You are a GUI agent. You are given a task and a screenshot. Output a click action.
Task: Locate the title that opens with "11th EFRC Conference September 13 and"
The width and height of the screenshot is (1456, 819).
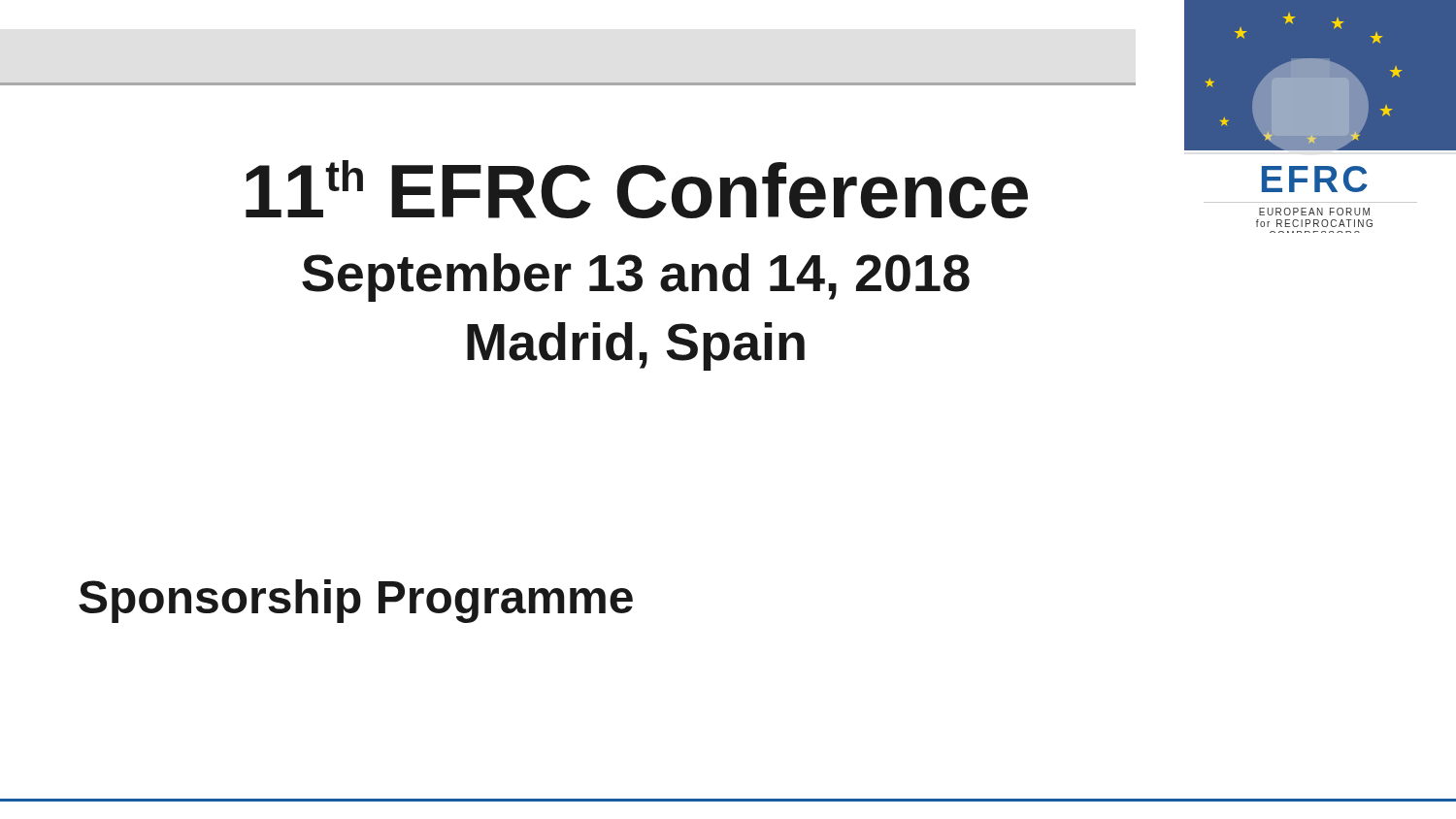click(x=636, y=262)
